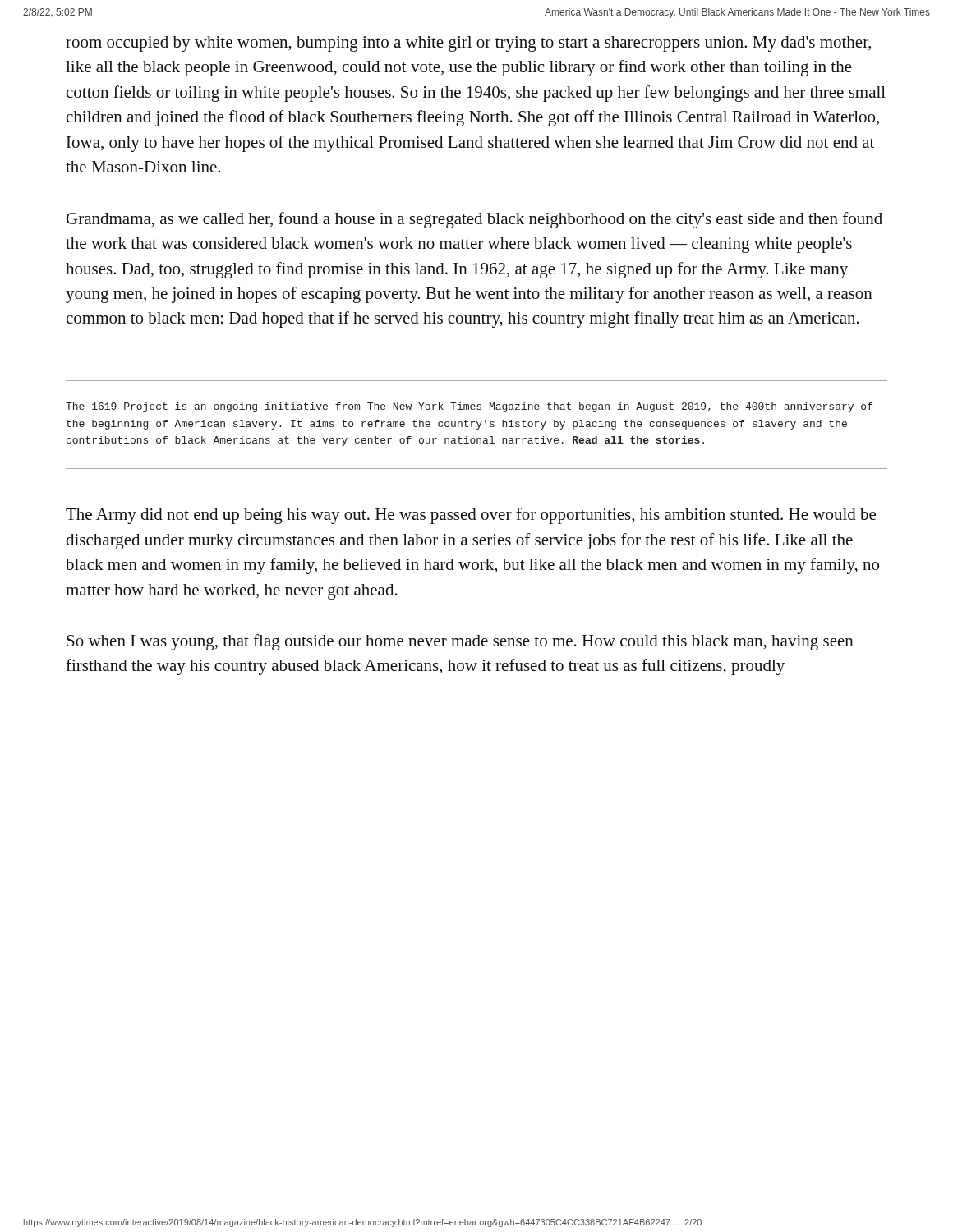Where is the passage that starts "Grandmama, as we called"?
The image size is (953, 1232).
[x=474, y=268]
